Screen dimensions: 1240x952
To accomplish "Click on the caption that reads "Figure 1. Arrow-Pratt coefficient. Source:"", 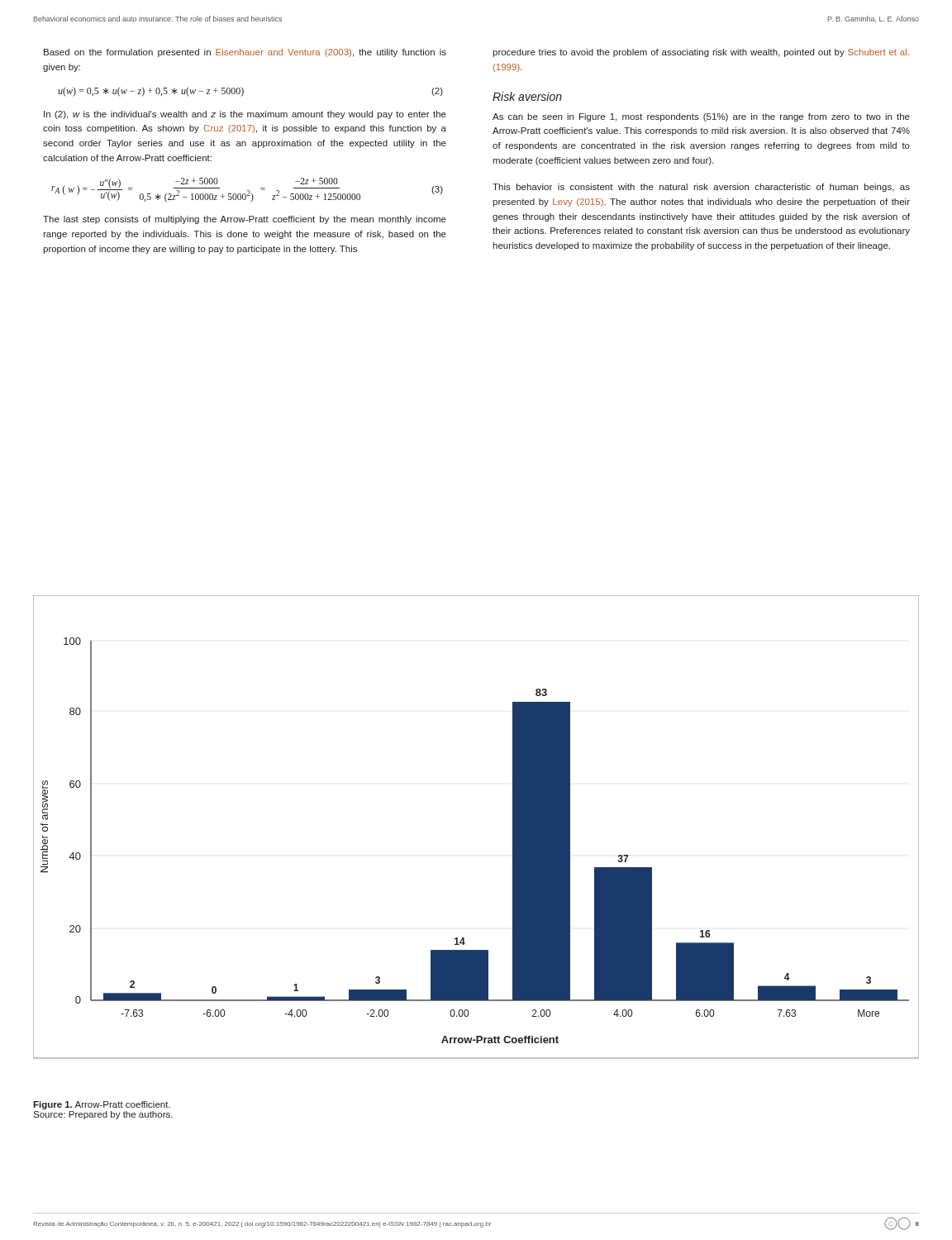I will click(x=103, y=1109).
